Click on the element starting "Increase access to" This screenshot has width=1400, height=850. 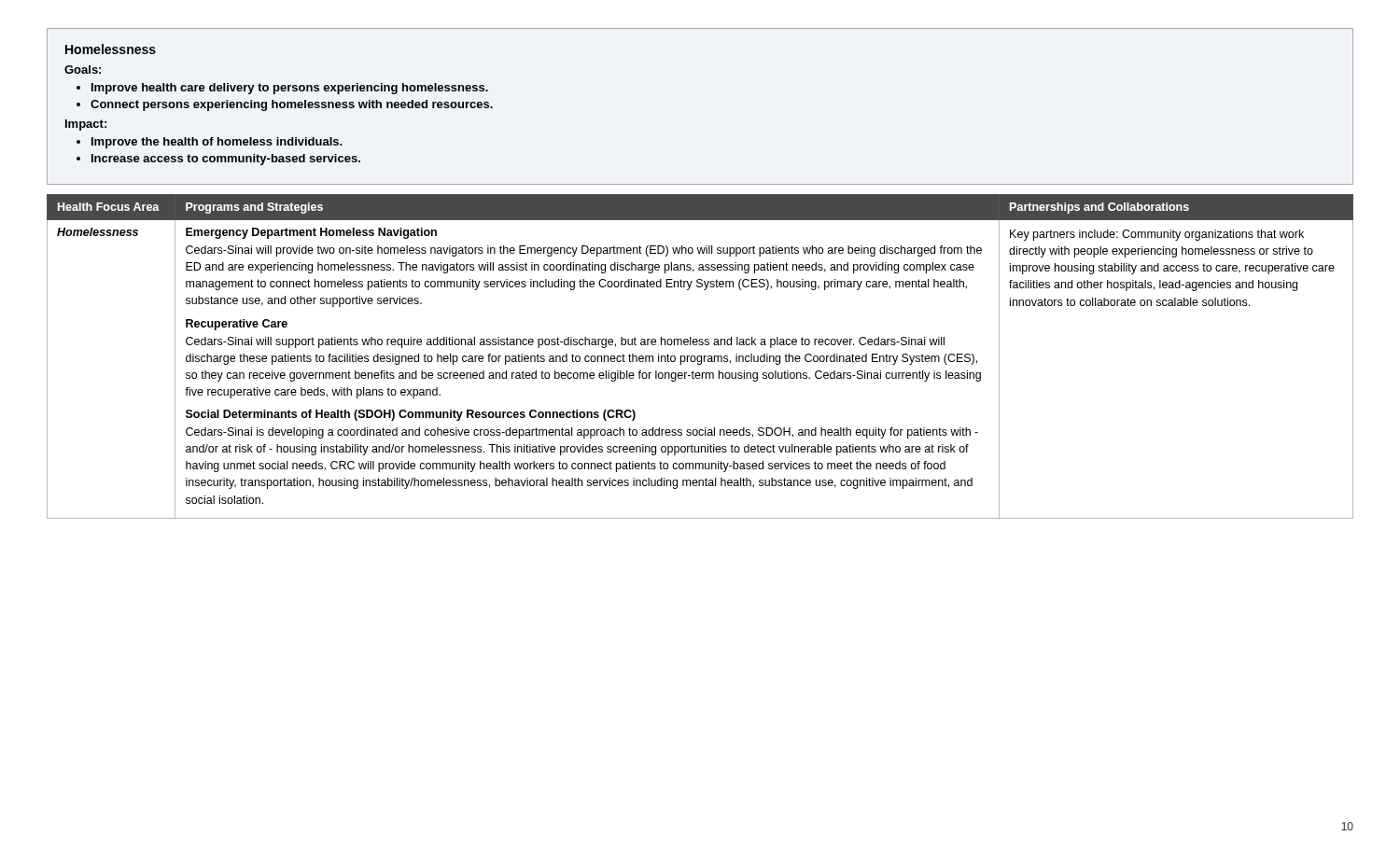226,158
